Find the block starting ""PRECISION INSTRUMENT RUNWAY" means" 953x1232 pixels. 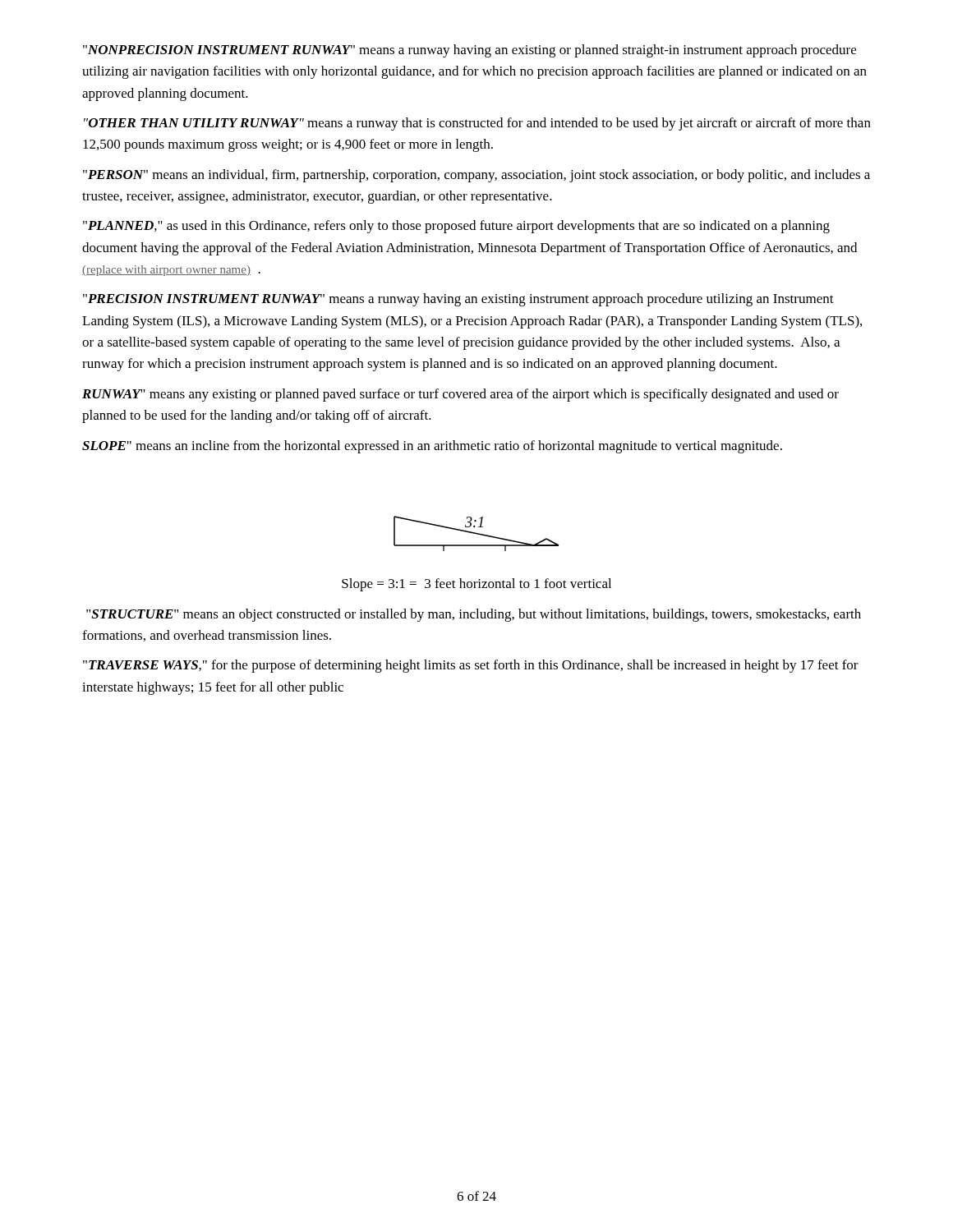tap(472, 331)
